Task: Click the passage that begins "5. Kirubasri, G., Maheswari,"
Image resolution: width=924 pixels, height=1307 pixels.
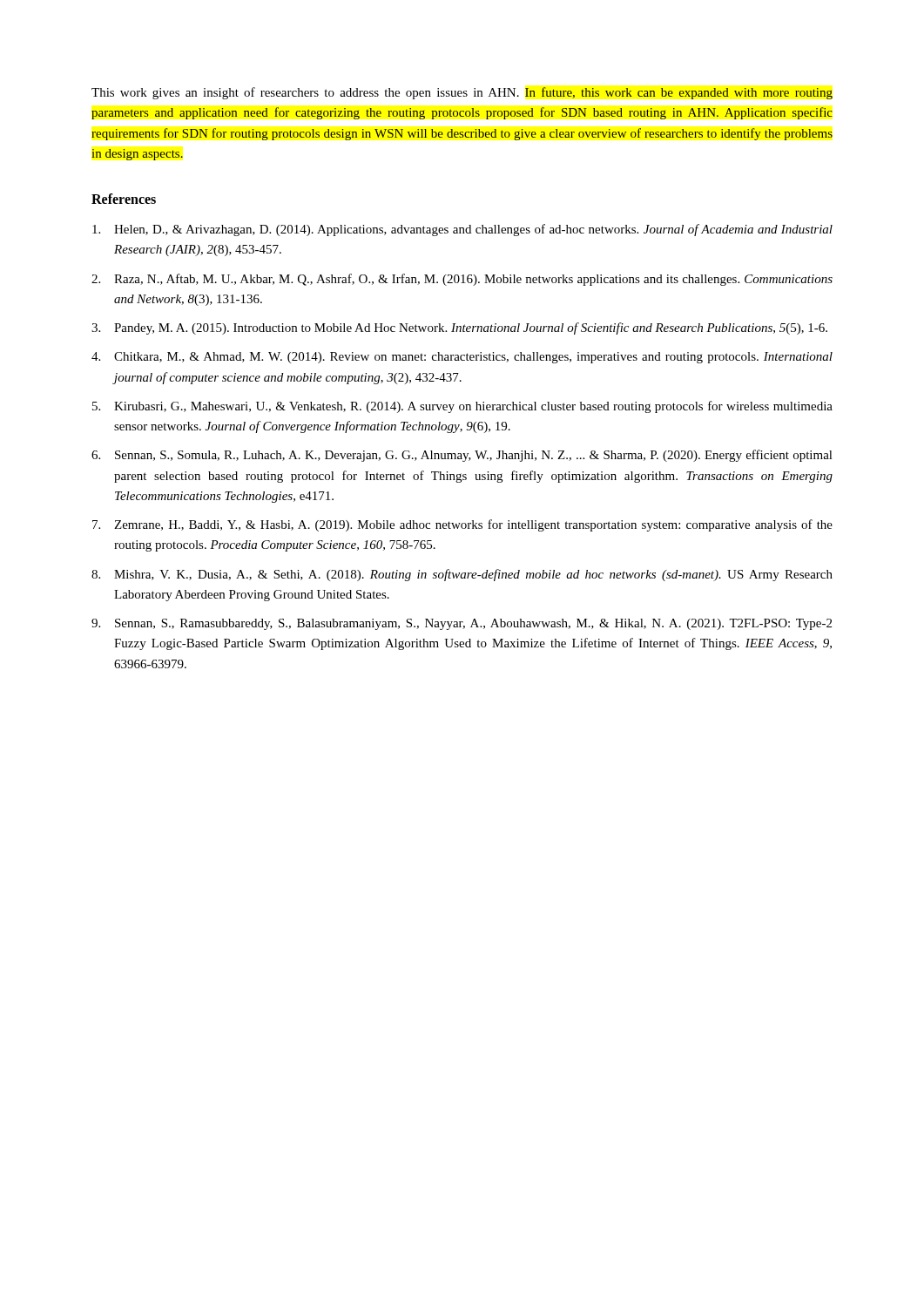Action: tap(462, 417)
